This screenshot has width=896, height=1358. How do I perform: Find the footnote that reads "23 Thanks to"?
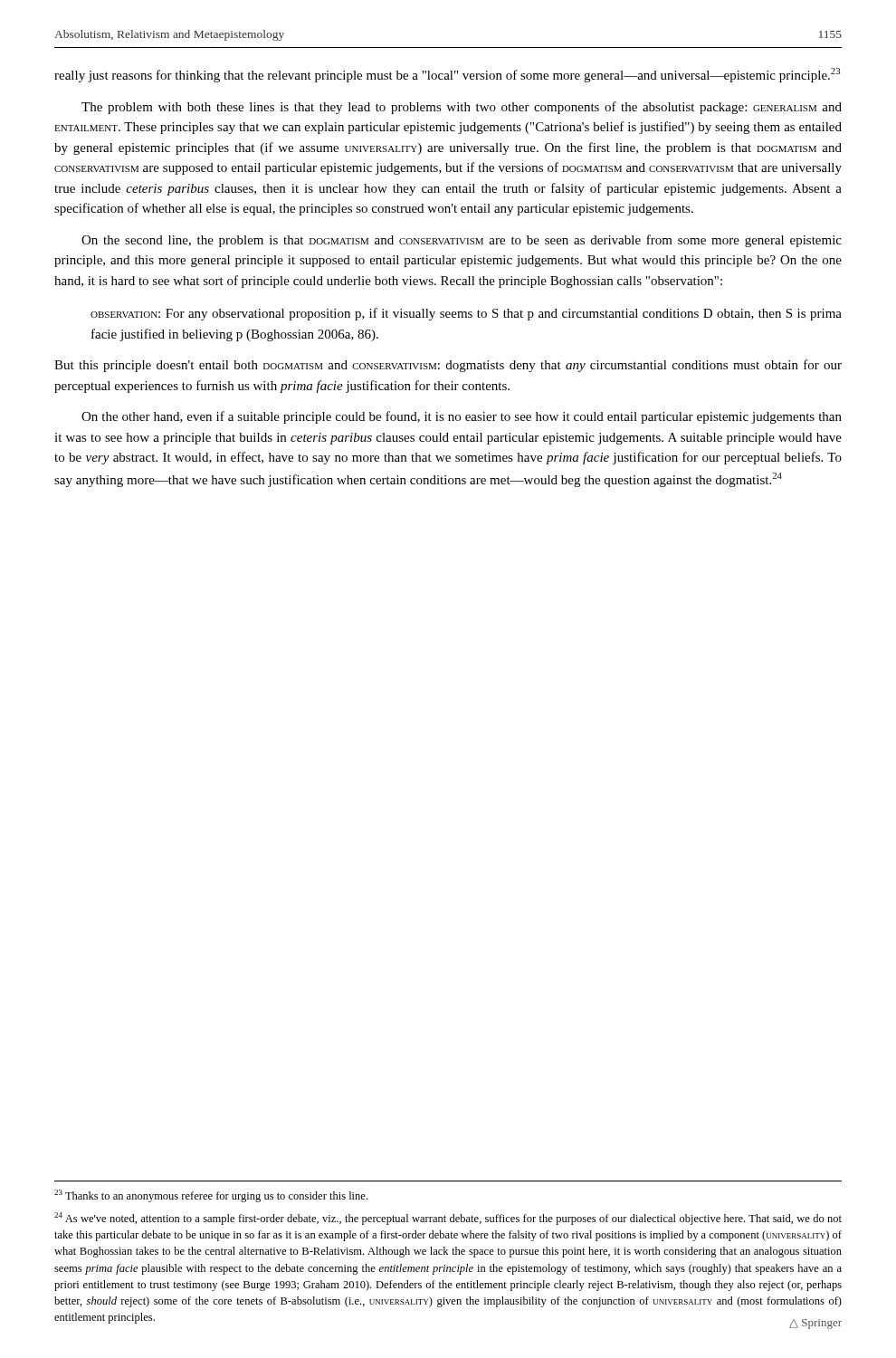[x=211, y=1195]
